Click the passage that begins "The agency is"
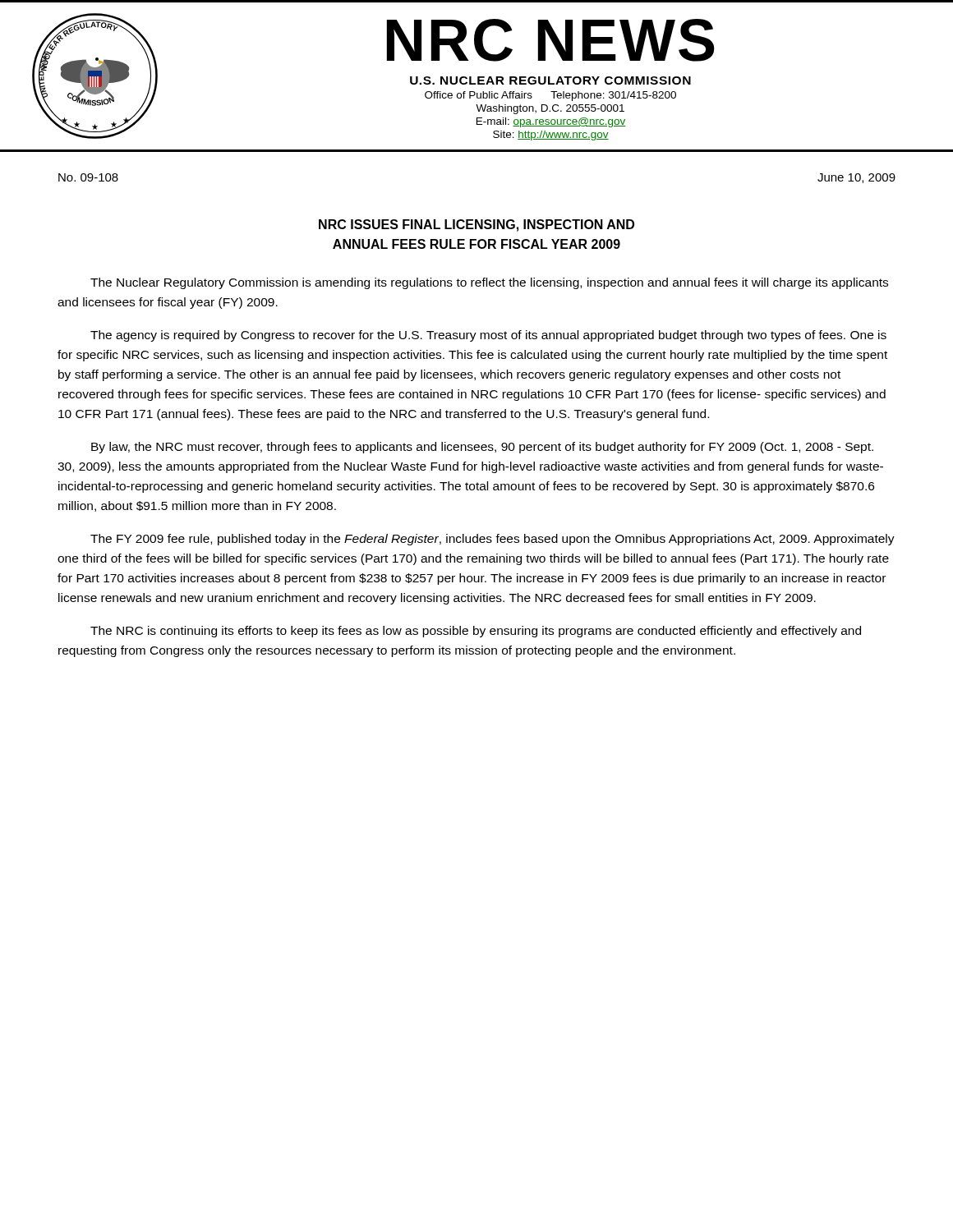Image resolution: width=953 pixels, height=1232 pixels. pyautogui.click(x=472, y=374)
